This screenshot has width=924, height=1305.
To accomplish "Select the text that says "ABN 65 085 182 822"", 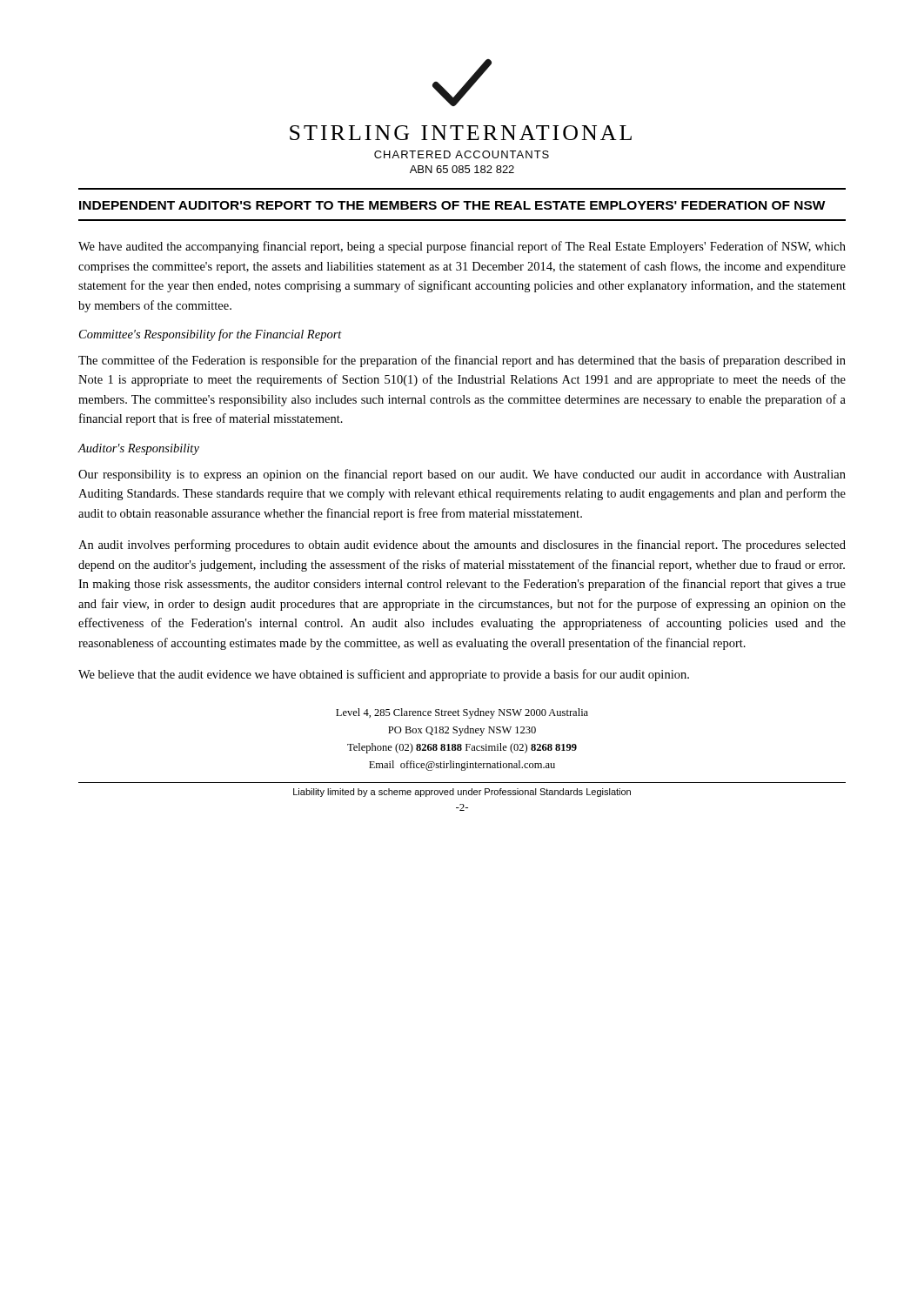I will (462, 169).
